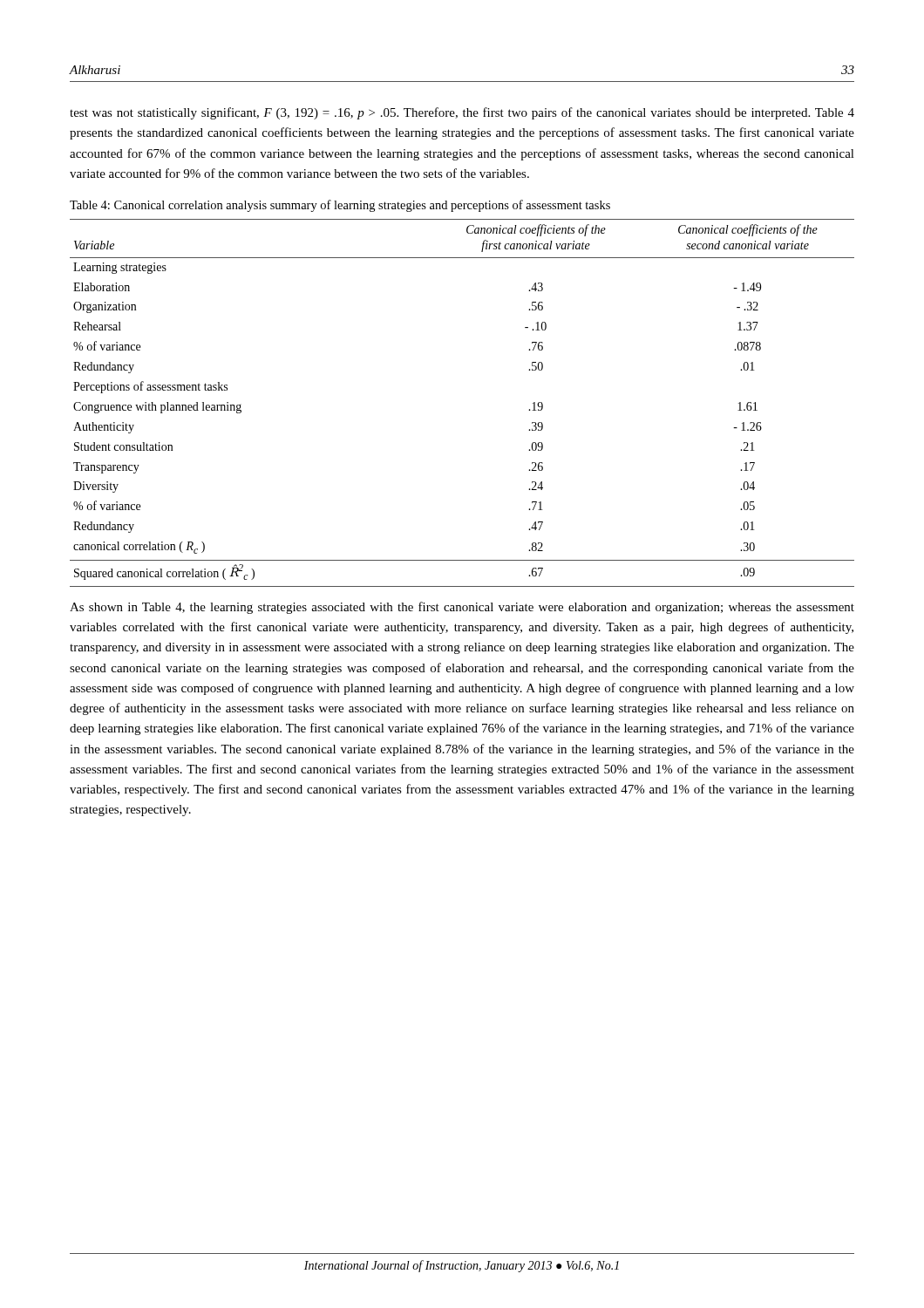The height and width of the screenshot is (1308, 924).
Task: Click on the caption containing "Table 4: Canonical correlation analysis"
Action: (x=340, y=205)
